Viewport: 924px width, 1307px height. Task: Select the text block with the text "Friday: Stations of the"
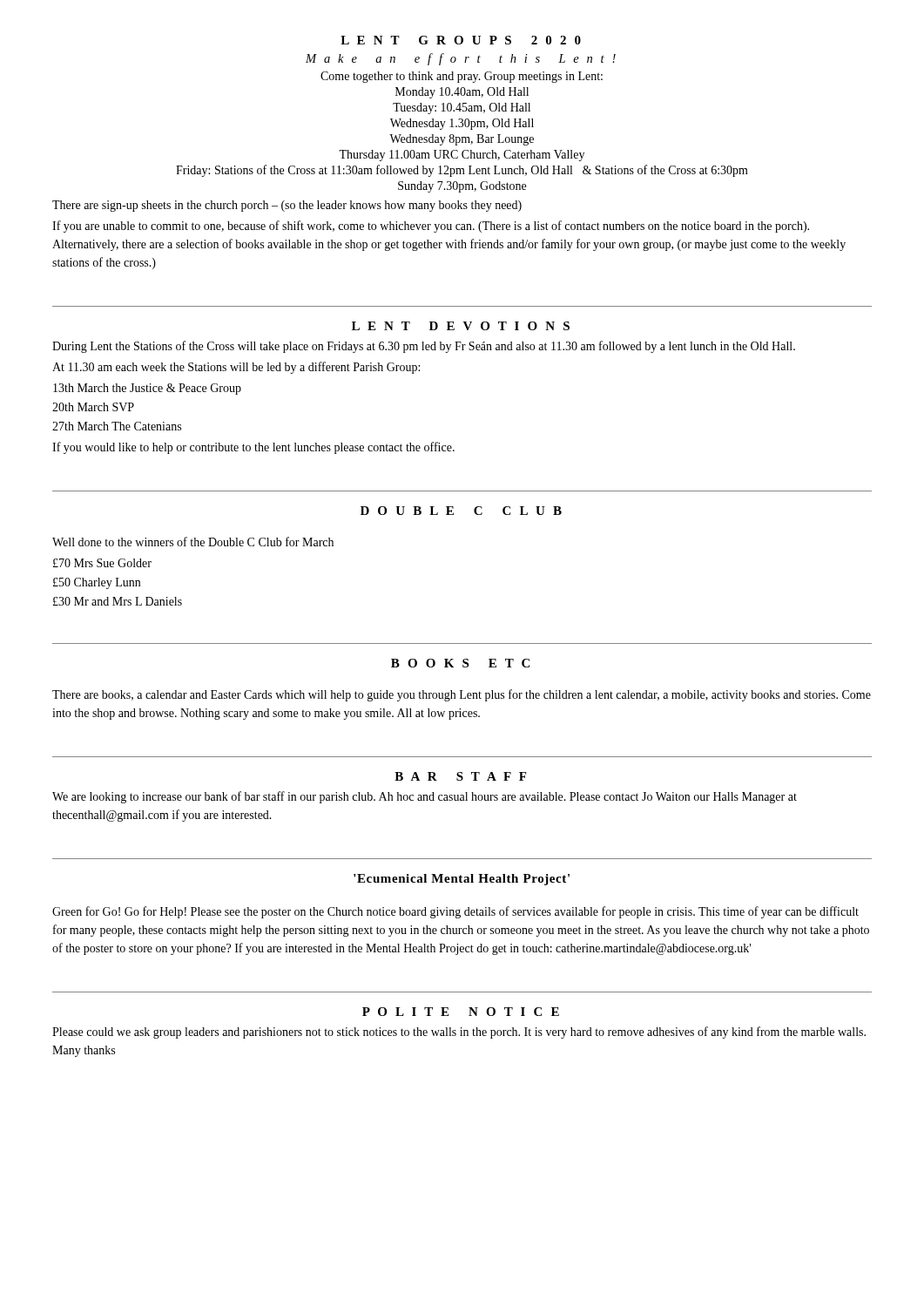click(462, 170)
